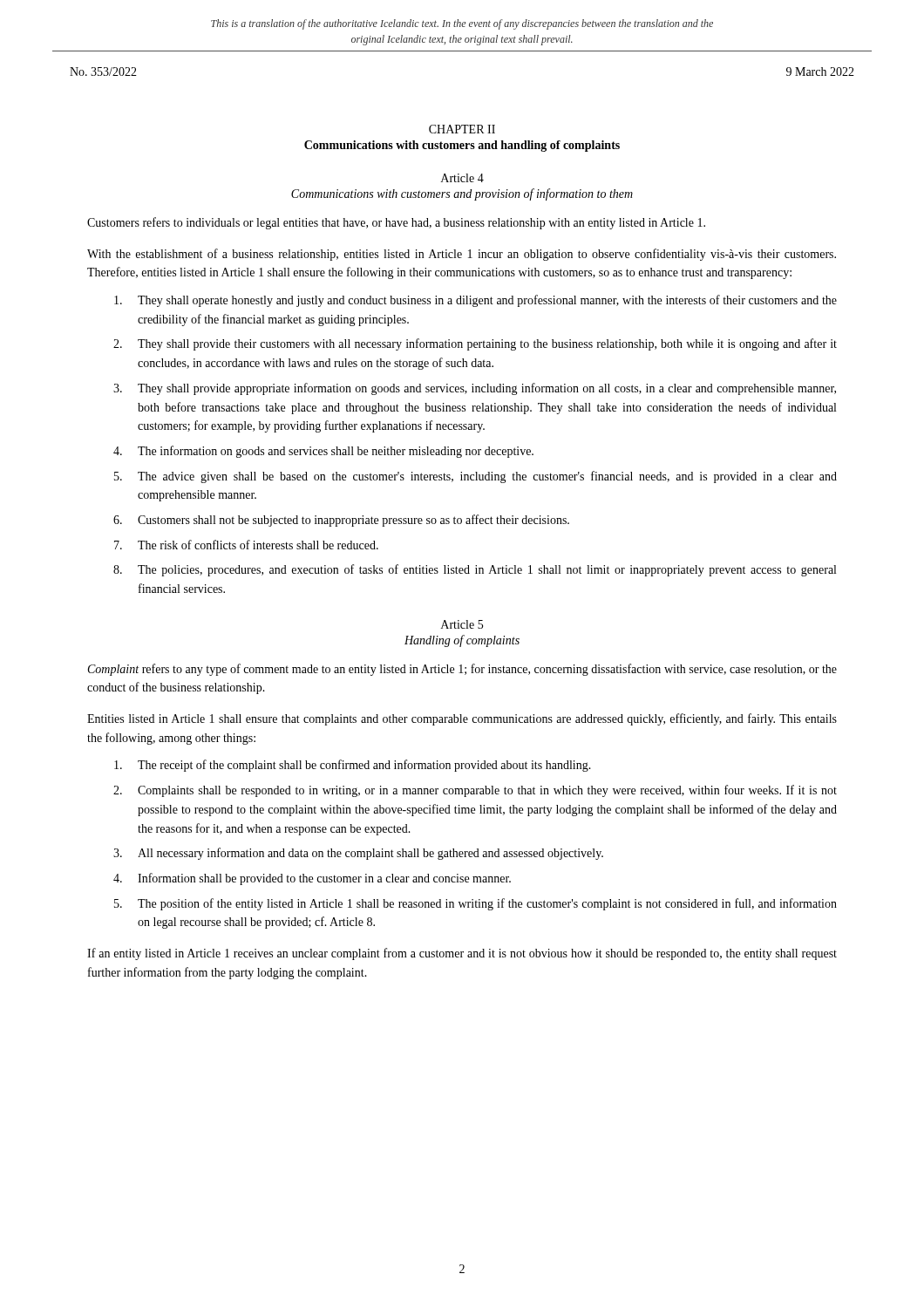This screenshot has height=1308, width=924.
Task: Find the text block with the text "Complaint refers to any type"
Action: click(462, 679)
